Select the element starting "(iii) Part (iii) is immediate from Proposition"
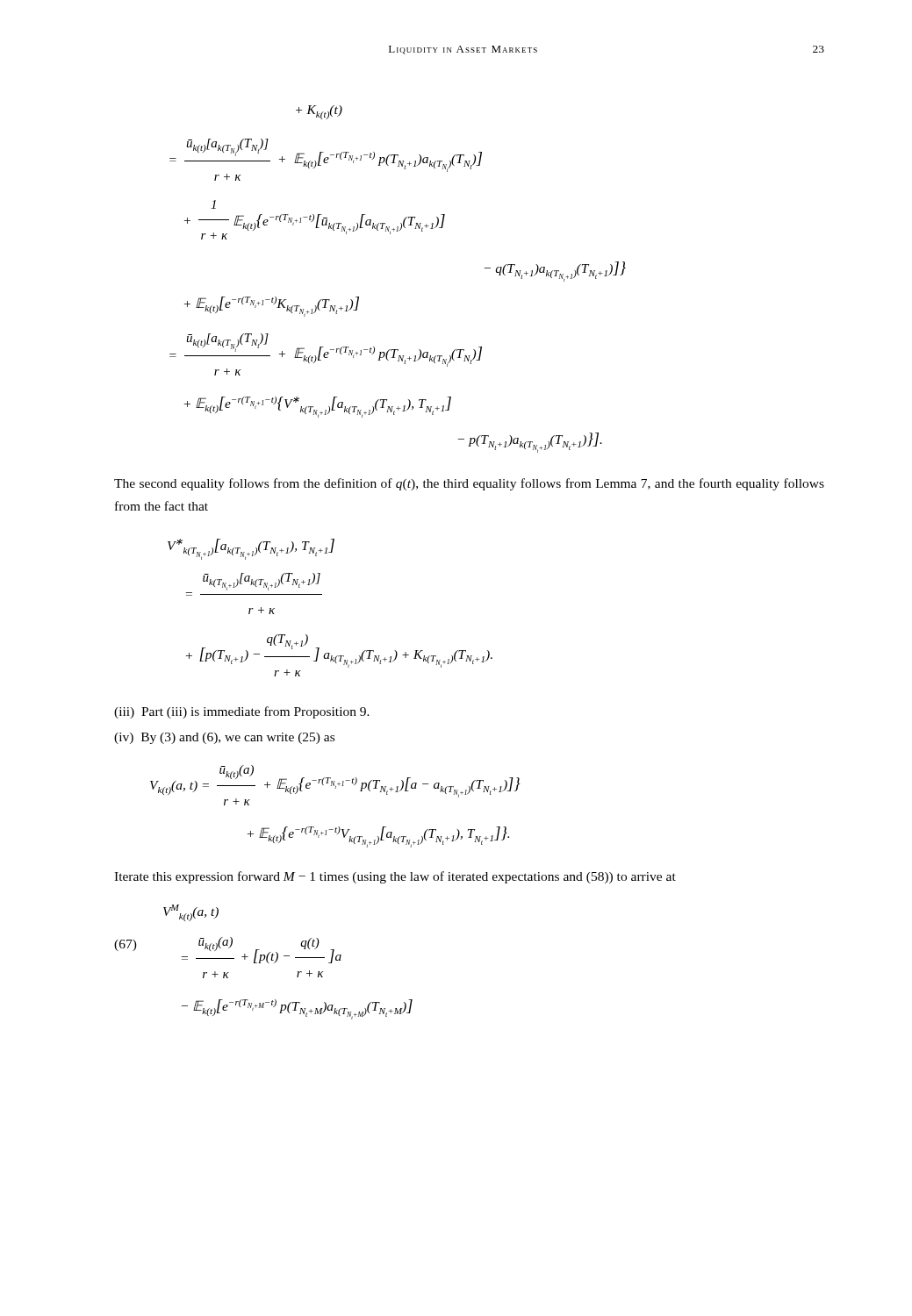The image size is (912, 1316). pos(242,711)
